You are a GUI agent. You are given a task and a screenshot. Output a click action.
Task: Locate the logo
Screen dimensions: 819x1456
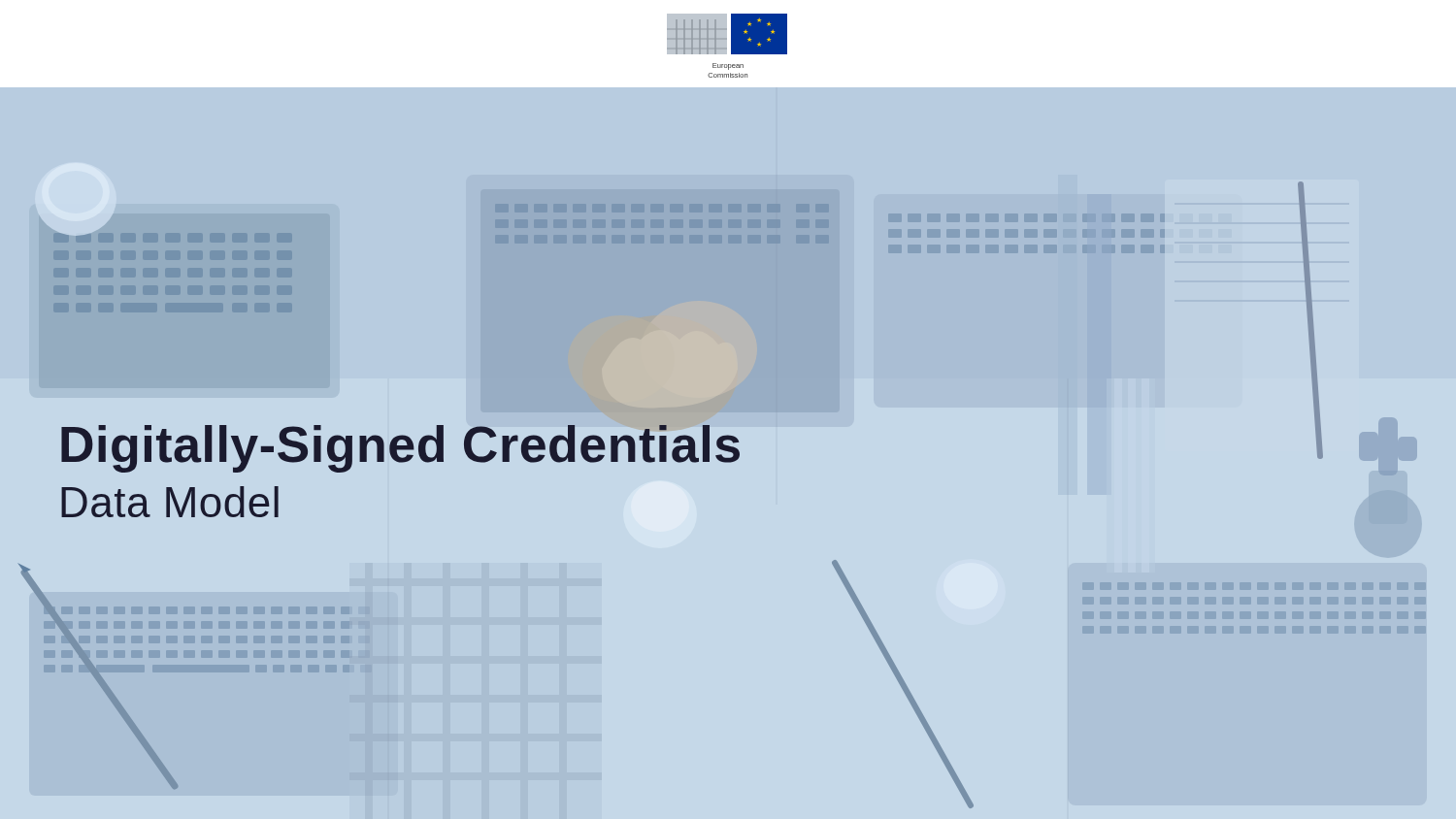coord(728,50)
